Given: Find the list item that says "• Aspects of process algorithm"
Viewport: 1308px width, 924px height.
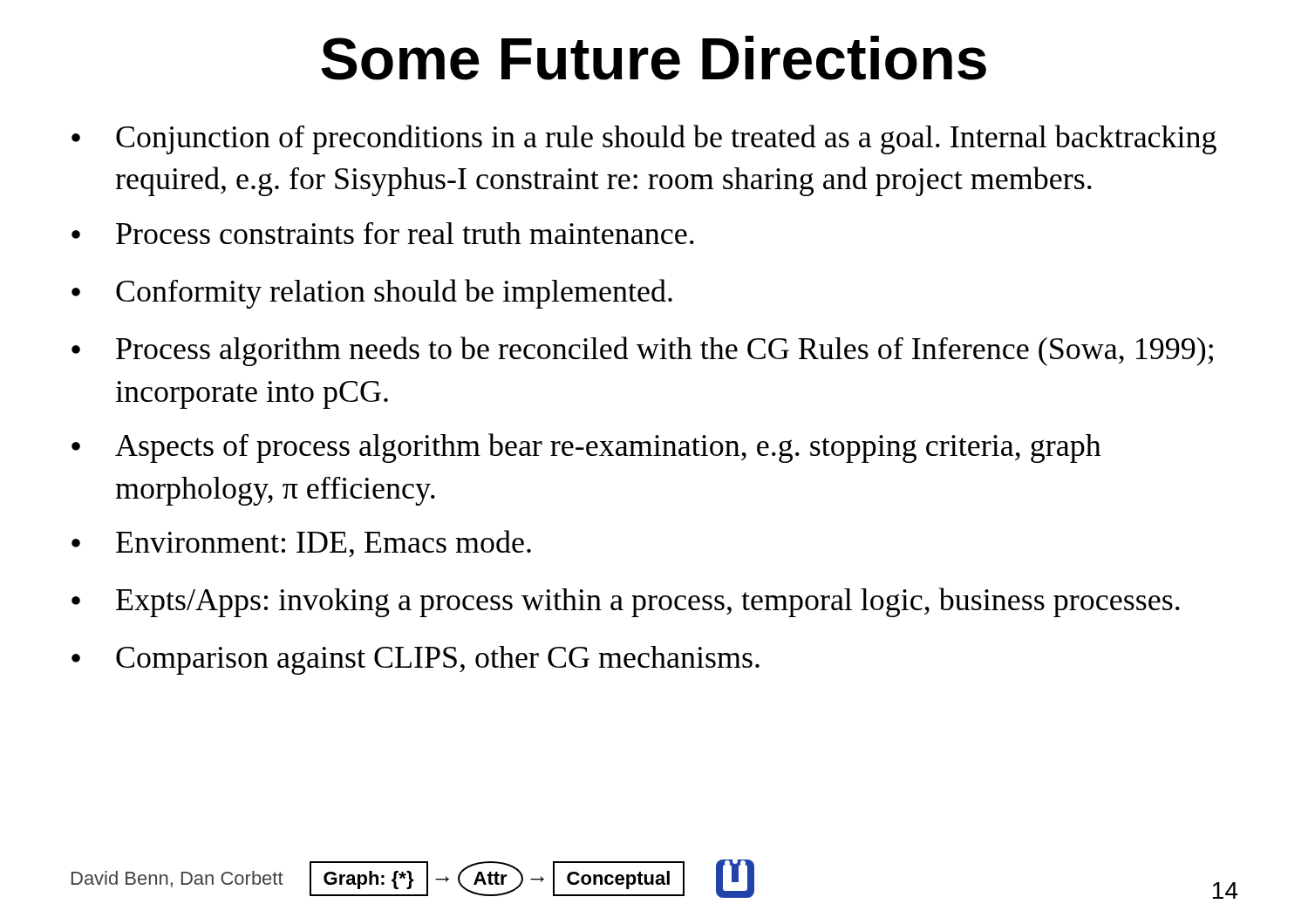Looking at the screenshot, I should click(x=654, y=467).
